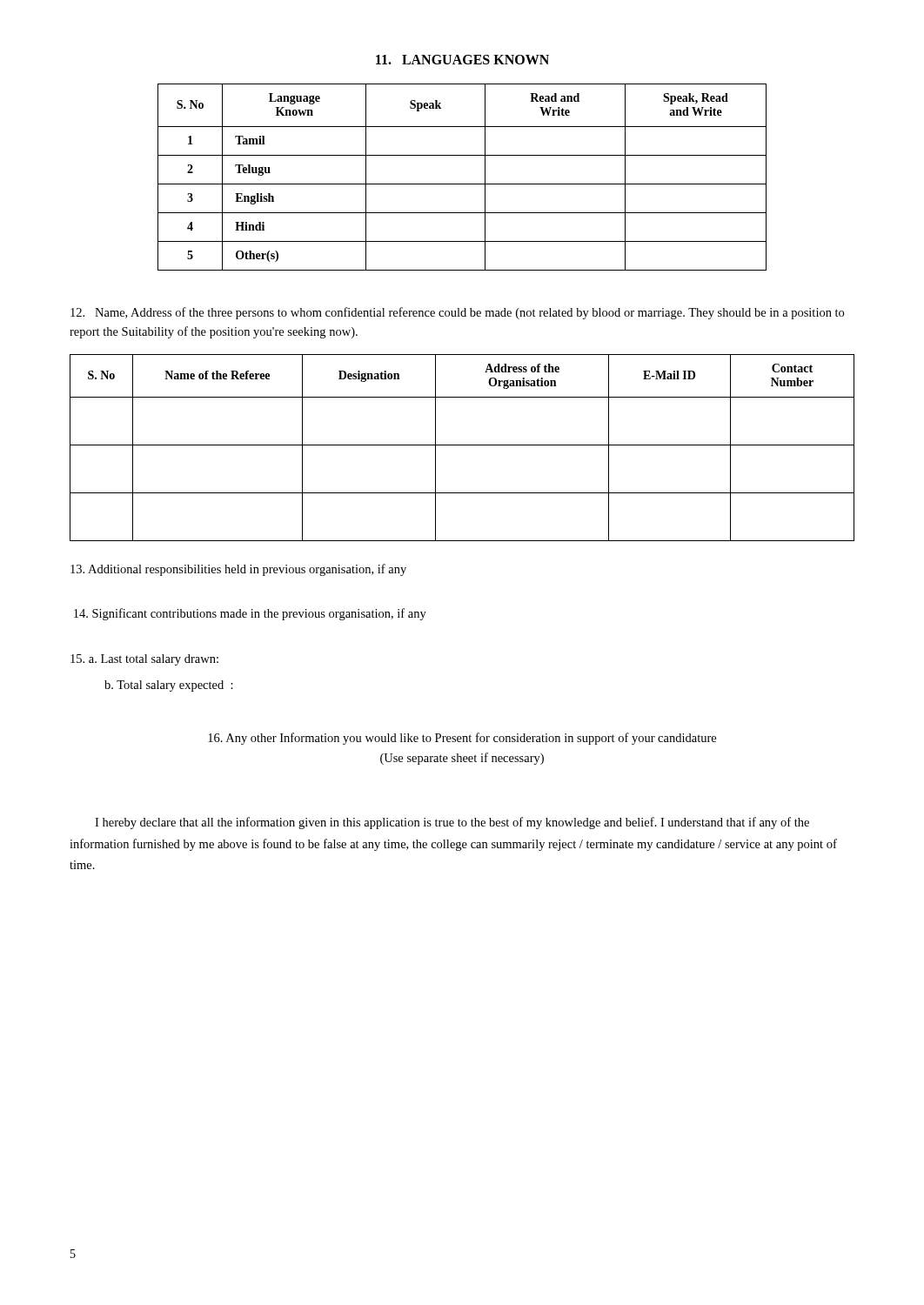Click on the element starting "14. Significant contributions made"

coord(248,614)
